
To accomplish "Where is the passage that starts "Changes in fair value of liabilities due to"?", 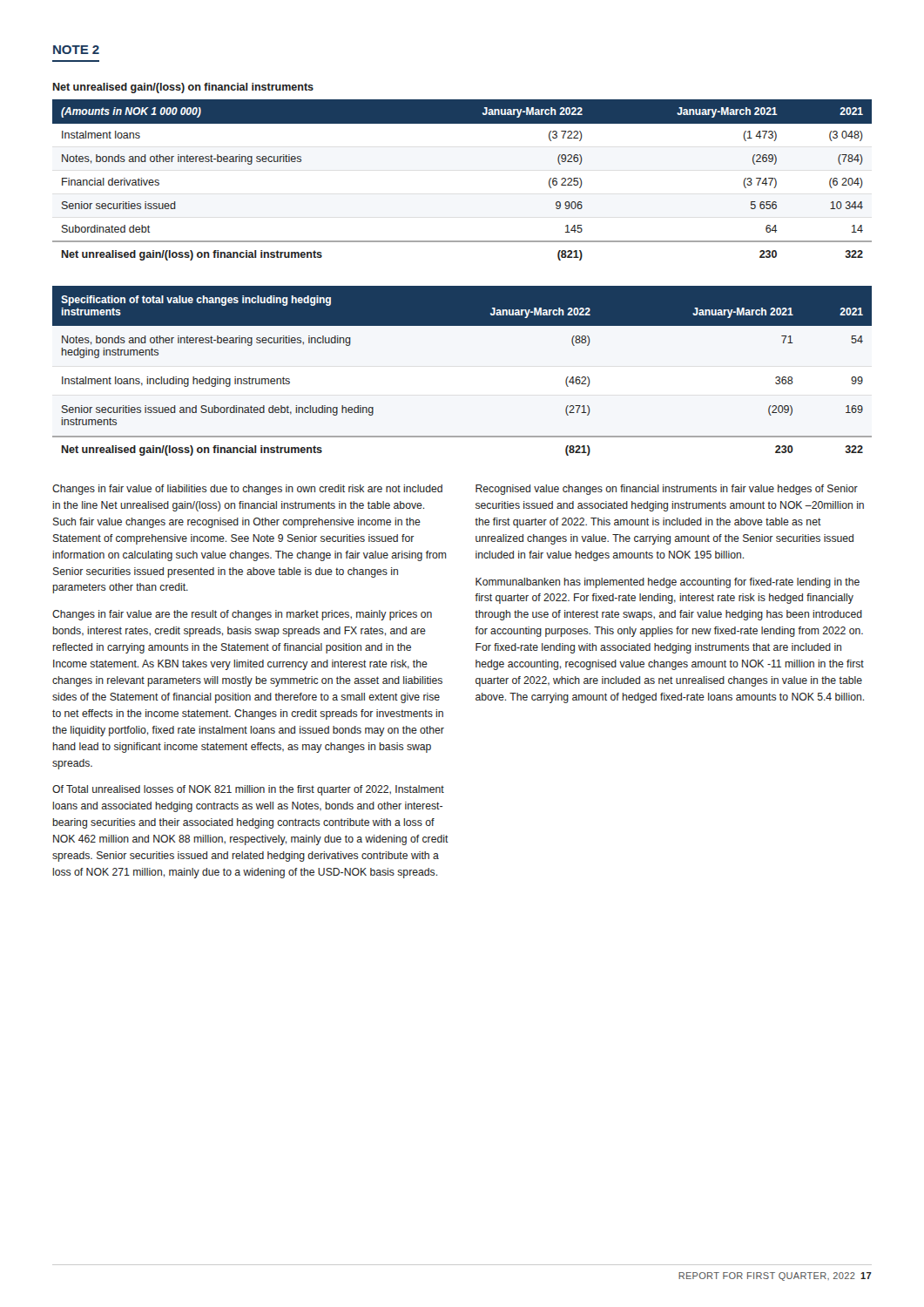I will click(251, 681).
